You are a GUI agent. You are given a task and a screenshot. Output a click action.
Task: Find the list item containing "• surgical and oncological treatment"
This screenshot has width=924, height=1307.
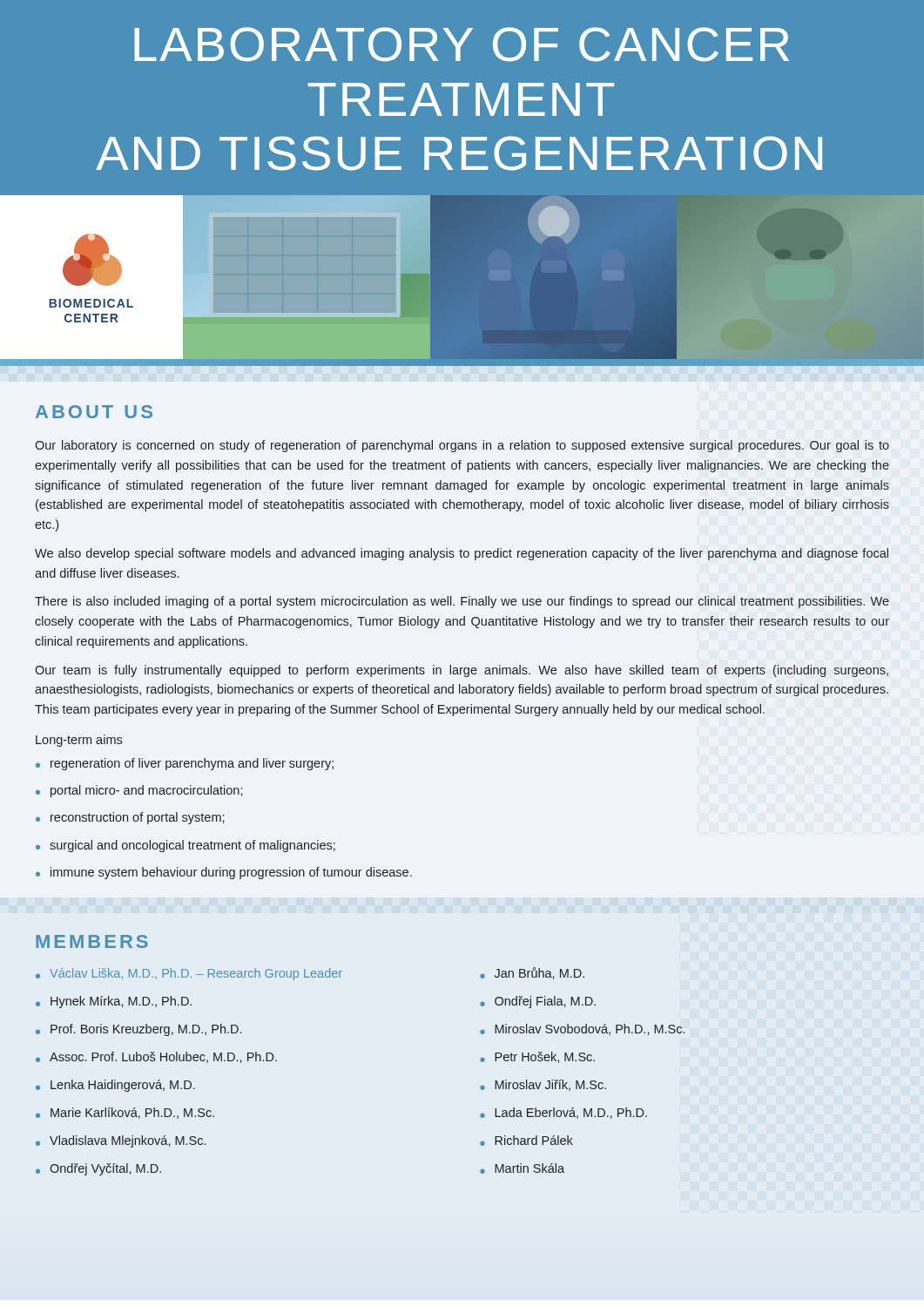185,848
